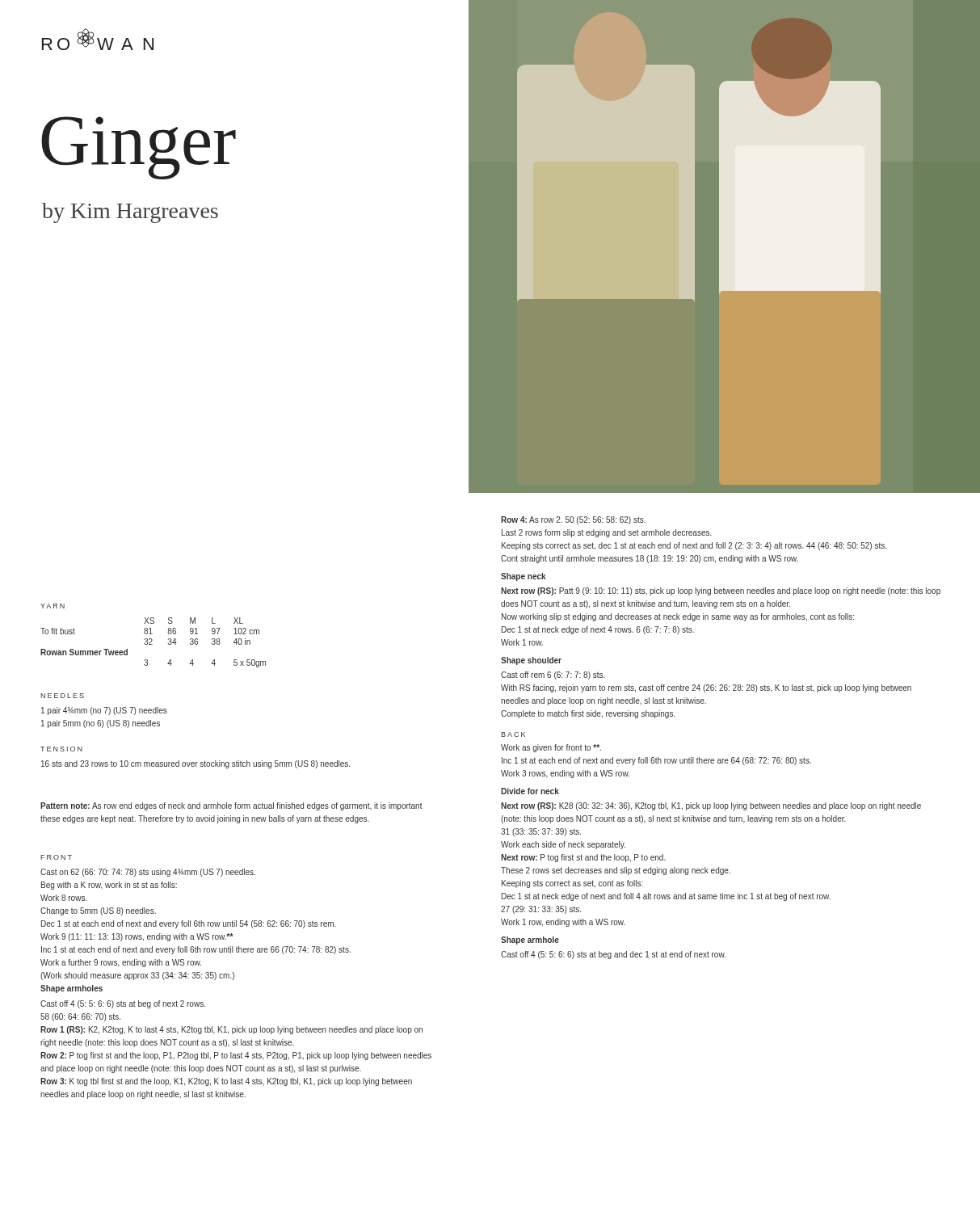This screenshot has width=980, height=1212.
Task: Locate the block starting "Shape armhole"
Action: click(530, 940)
